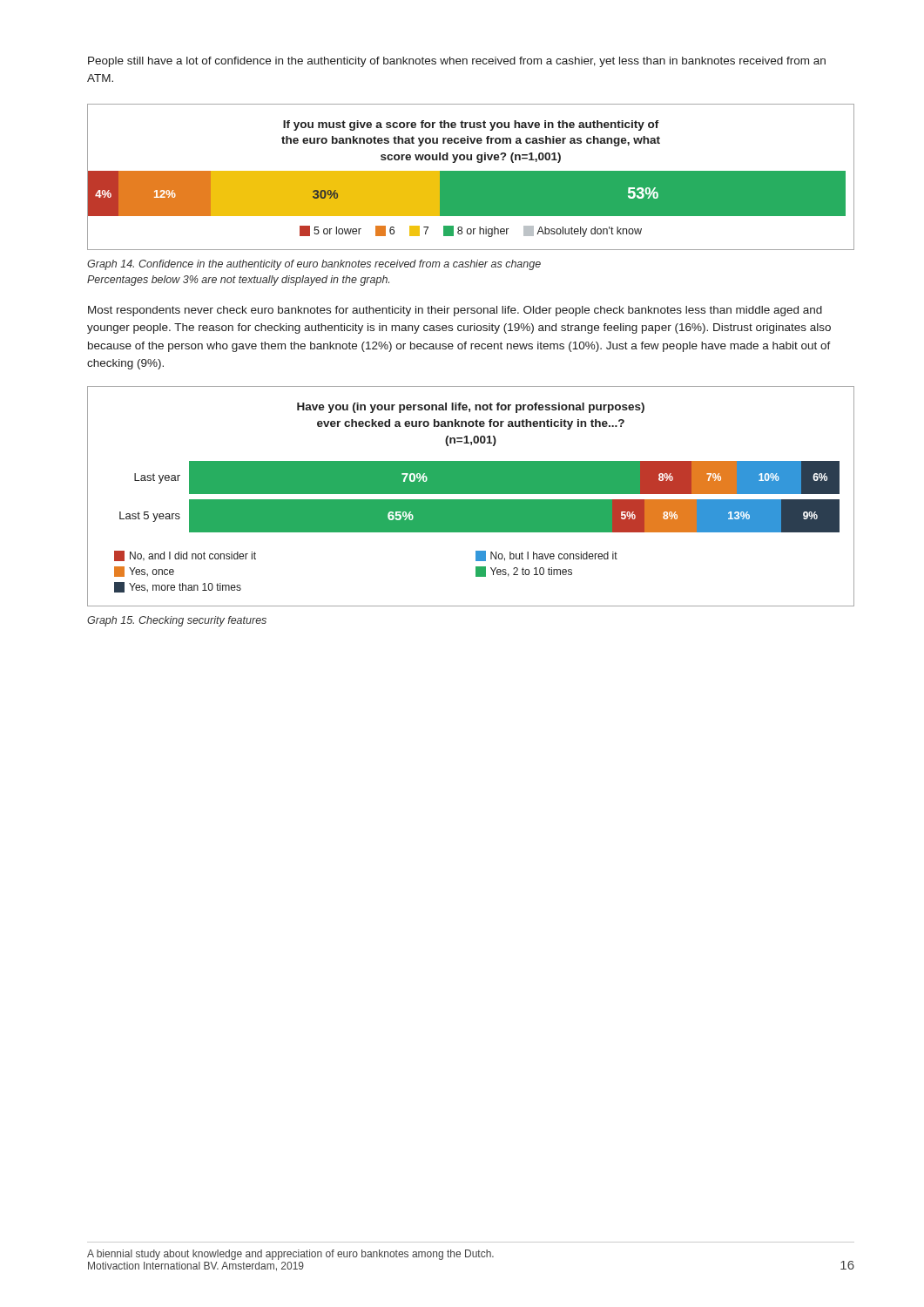The image size is (924, 1307).
Task: Select the text block starting "Most respondents never check euro banknotes for authenticity"
Action: 459,336
